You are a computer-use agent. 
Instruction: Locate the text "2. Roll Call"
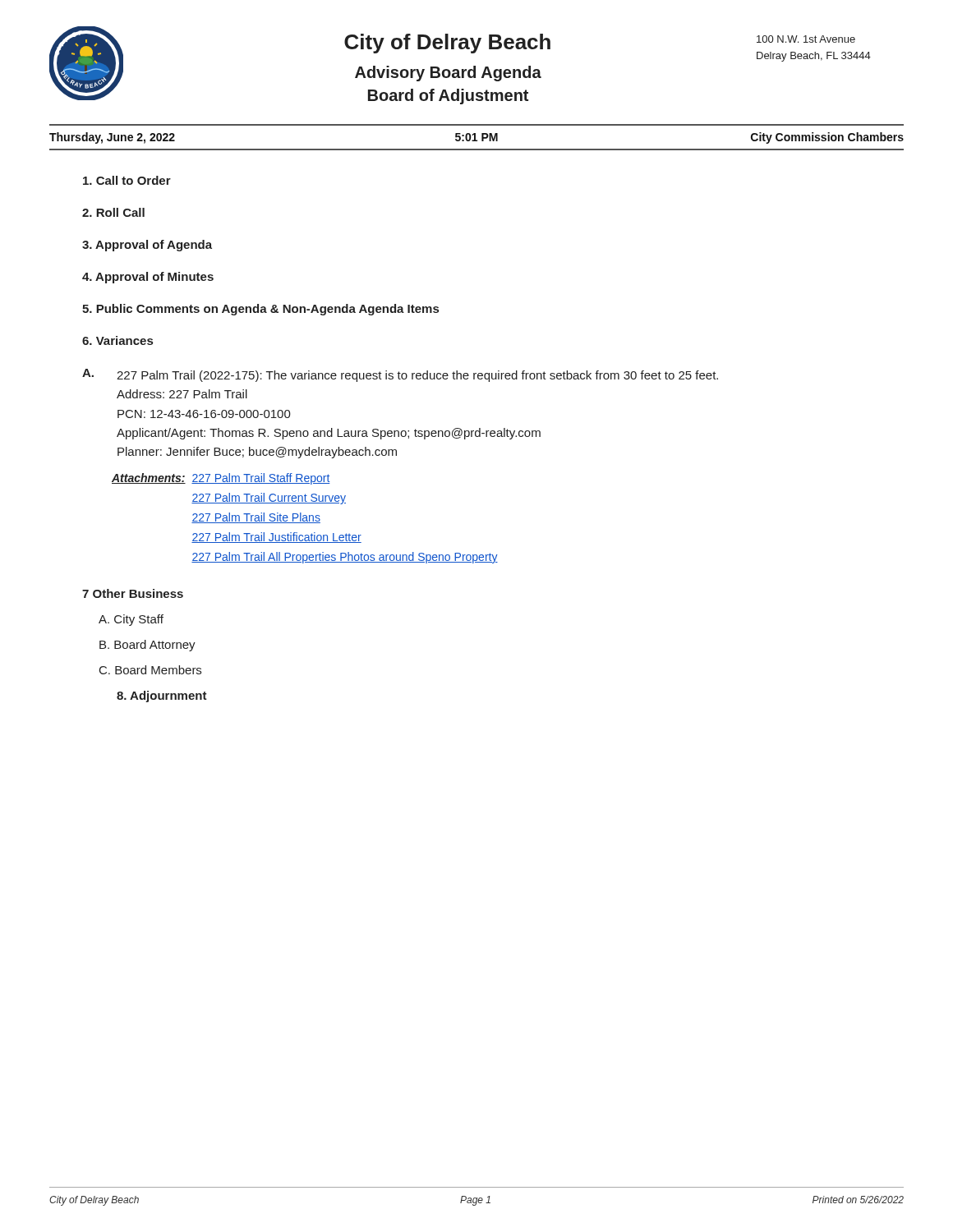[114, 212]
